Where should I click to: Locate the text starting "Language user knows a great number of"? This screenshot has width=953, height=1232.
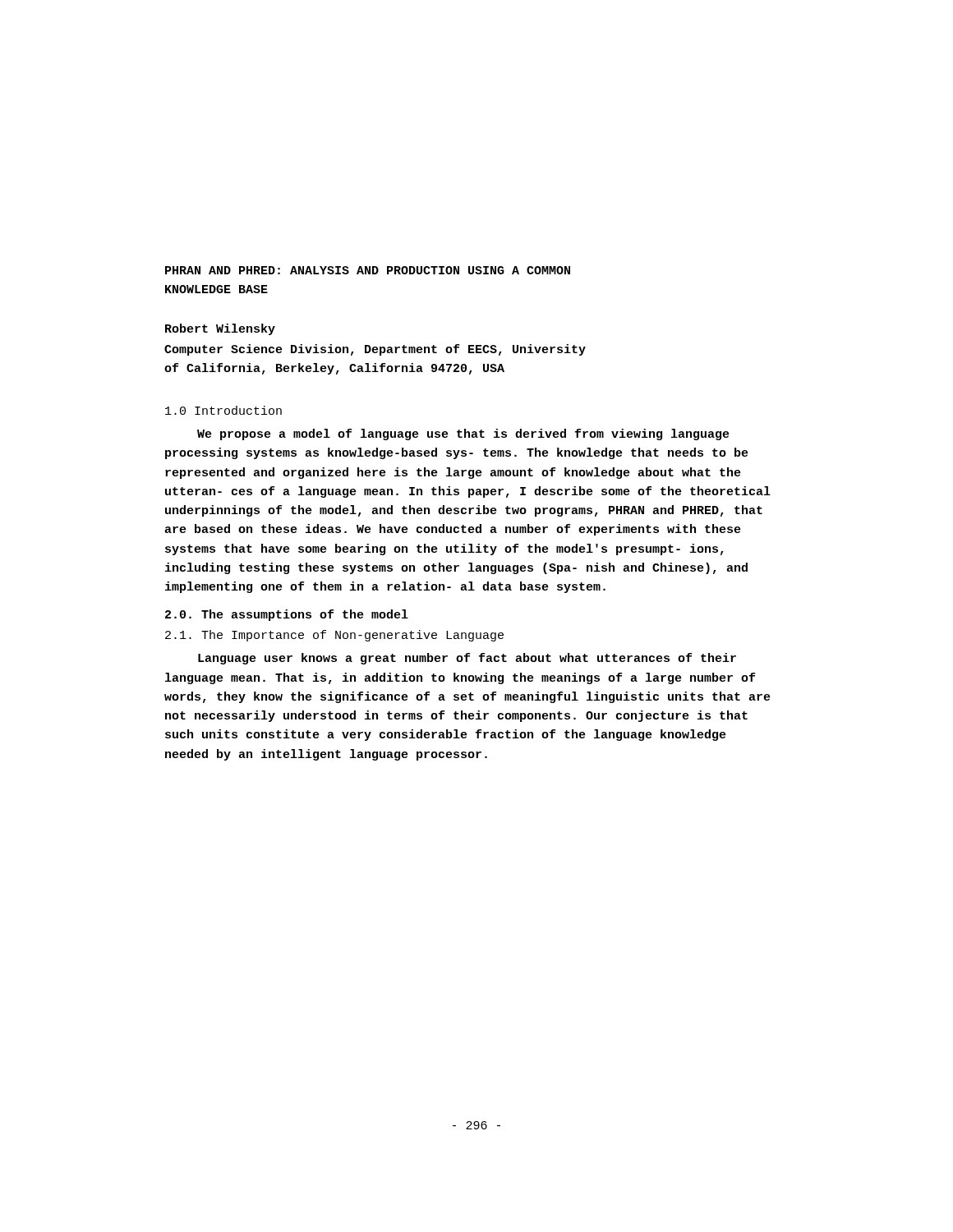tap(467, 707)
